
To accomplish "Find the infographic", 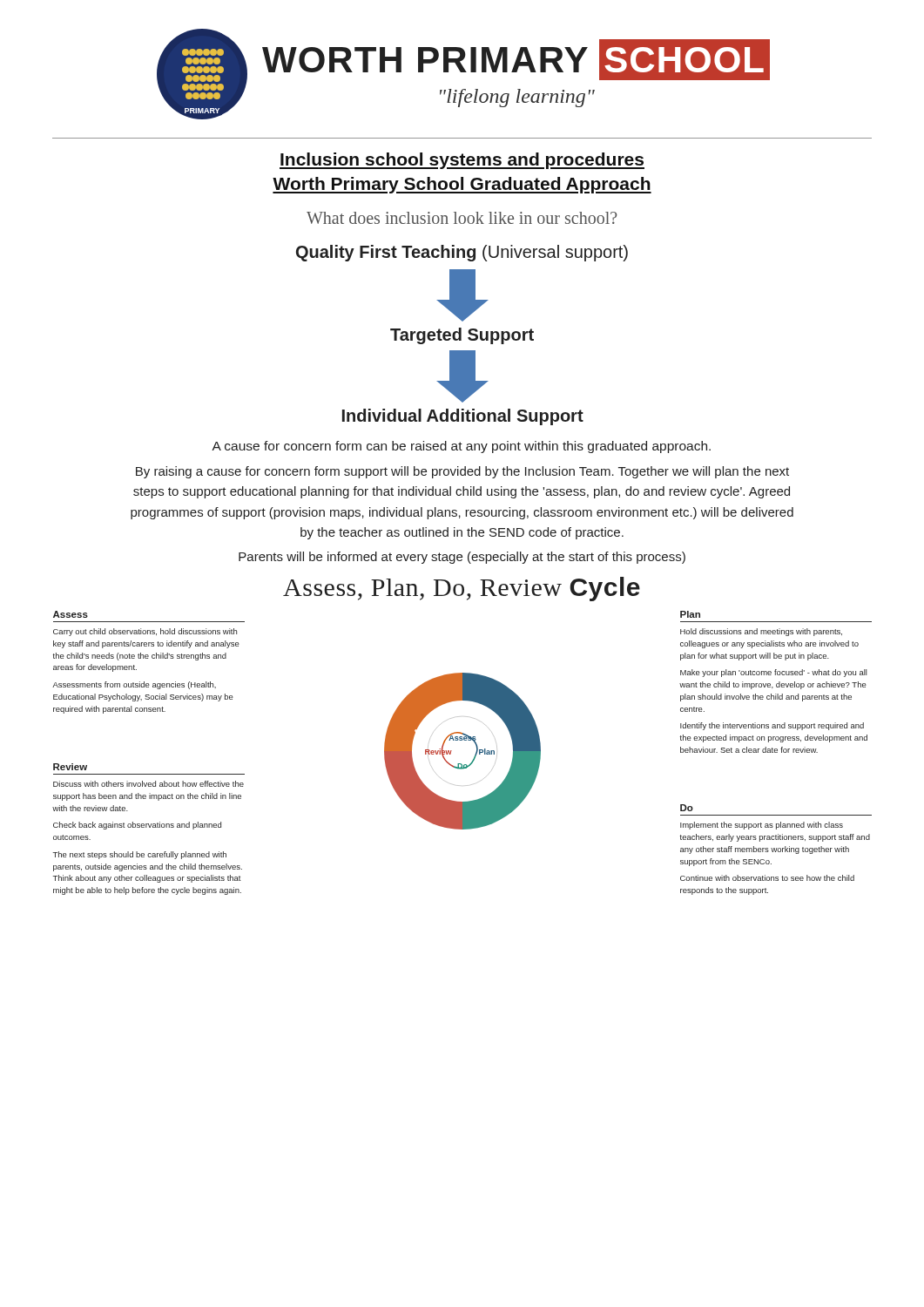I will [462, 753].
